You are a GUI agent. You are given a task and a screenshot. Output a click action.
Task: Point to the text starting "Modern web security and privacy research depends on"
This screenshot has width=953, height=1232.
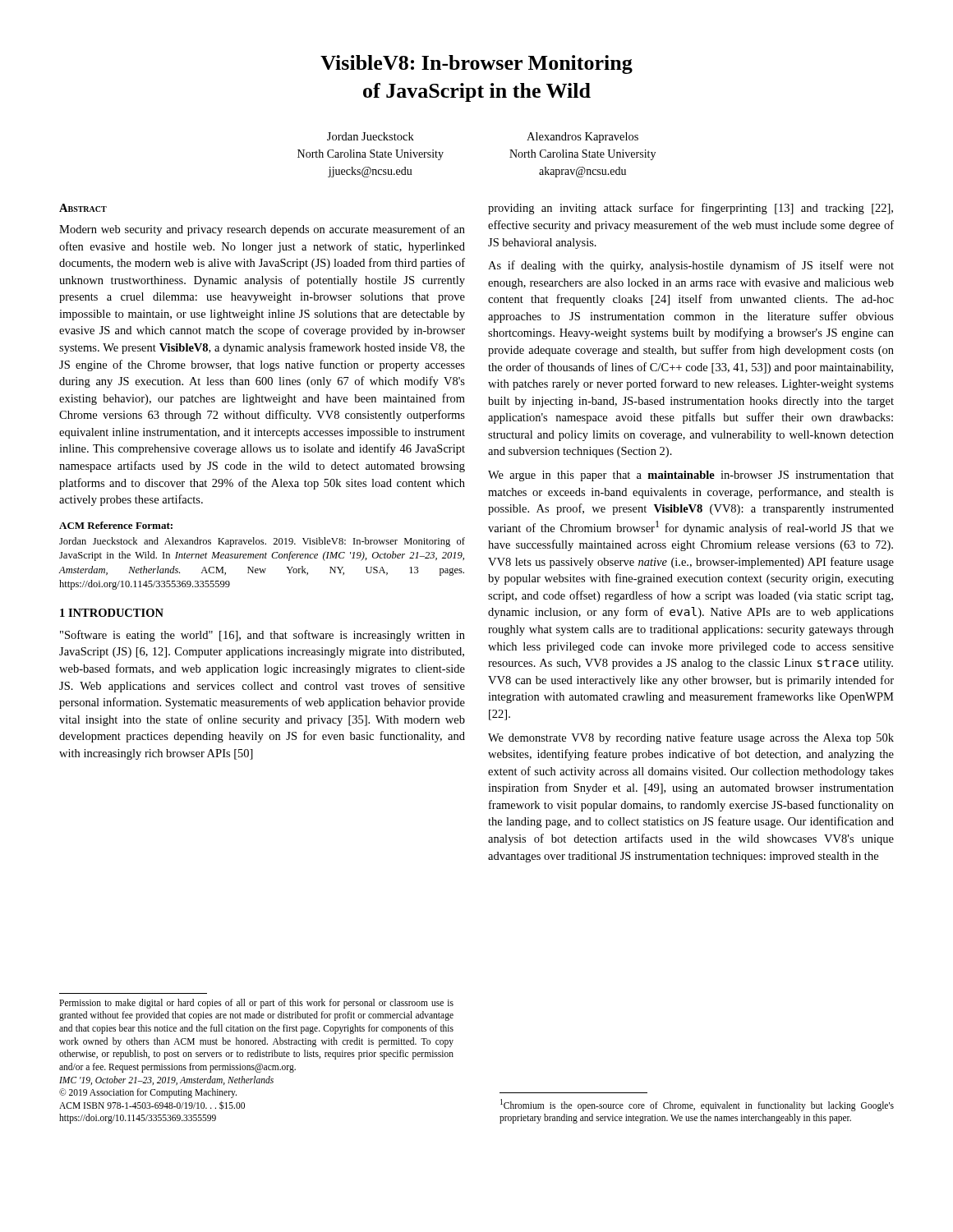click(262, 365)
